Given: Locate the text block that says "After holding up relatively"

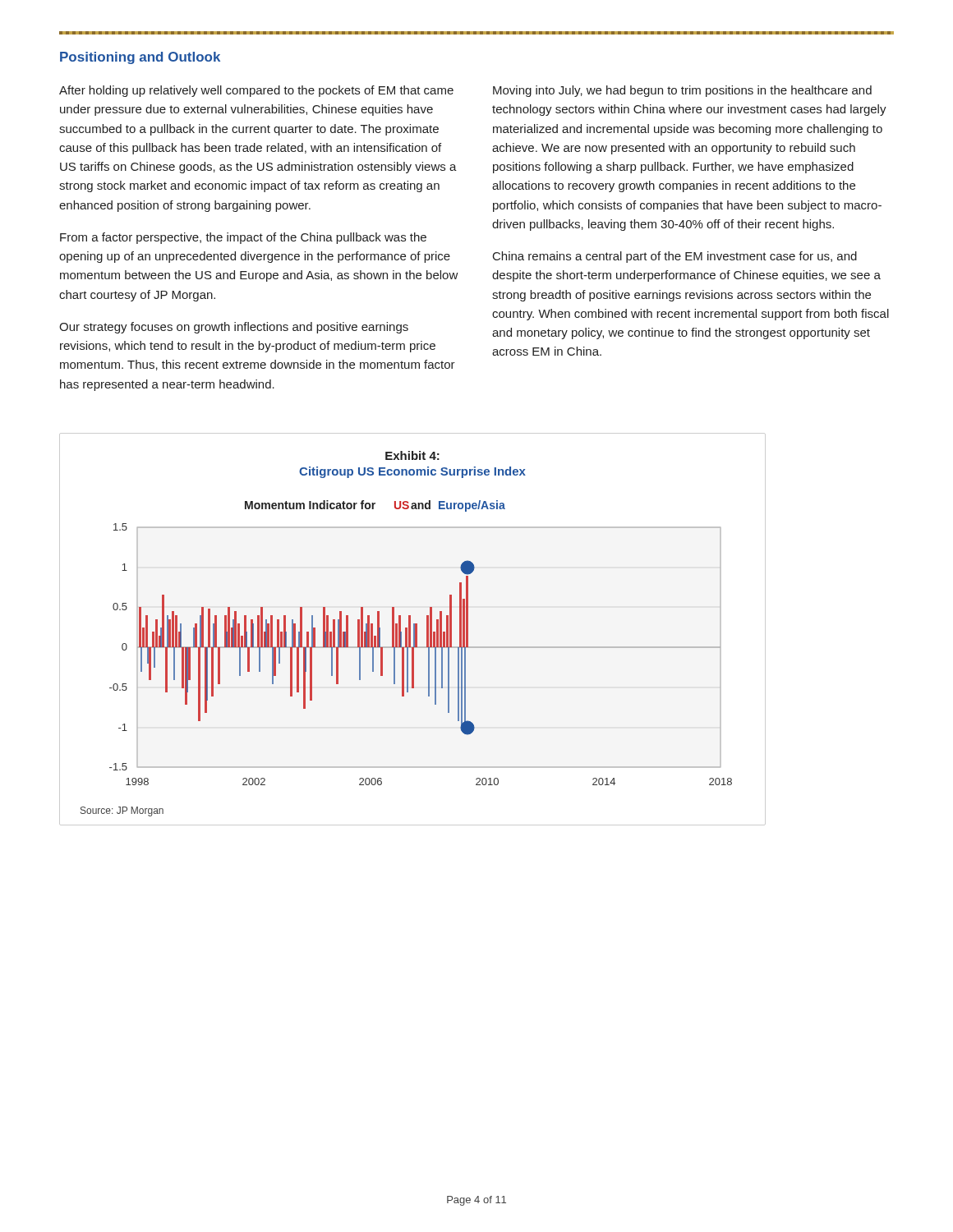Looking at the screenshot, I should coord(260,237).
